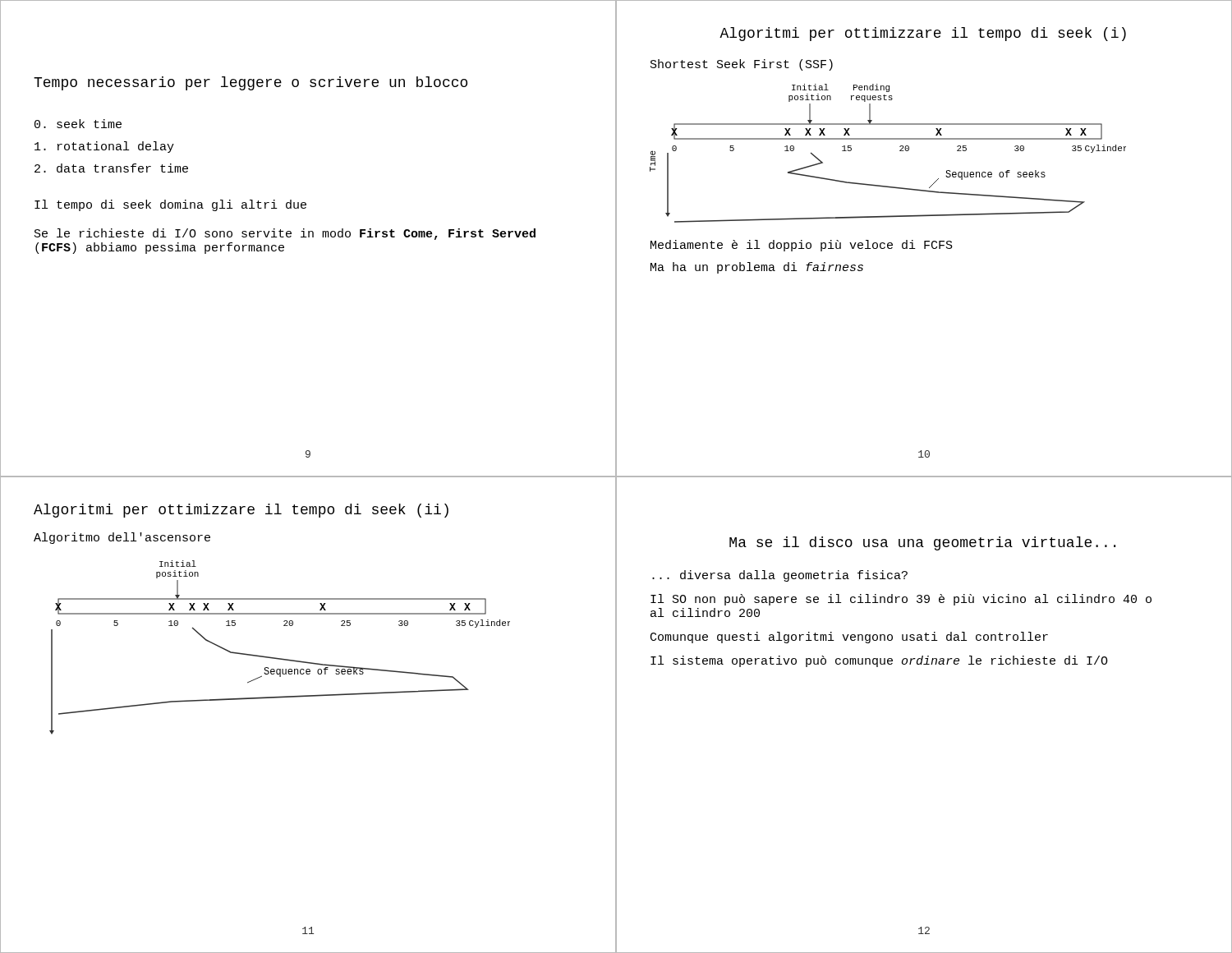The width and height of the screenshot is (1232, 953).
Task: Click on the text block containing "Se le richieste di I/O sono"
Action: (285, 242)
